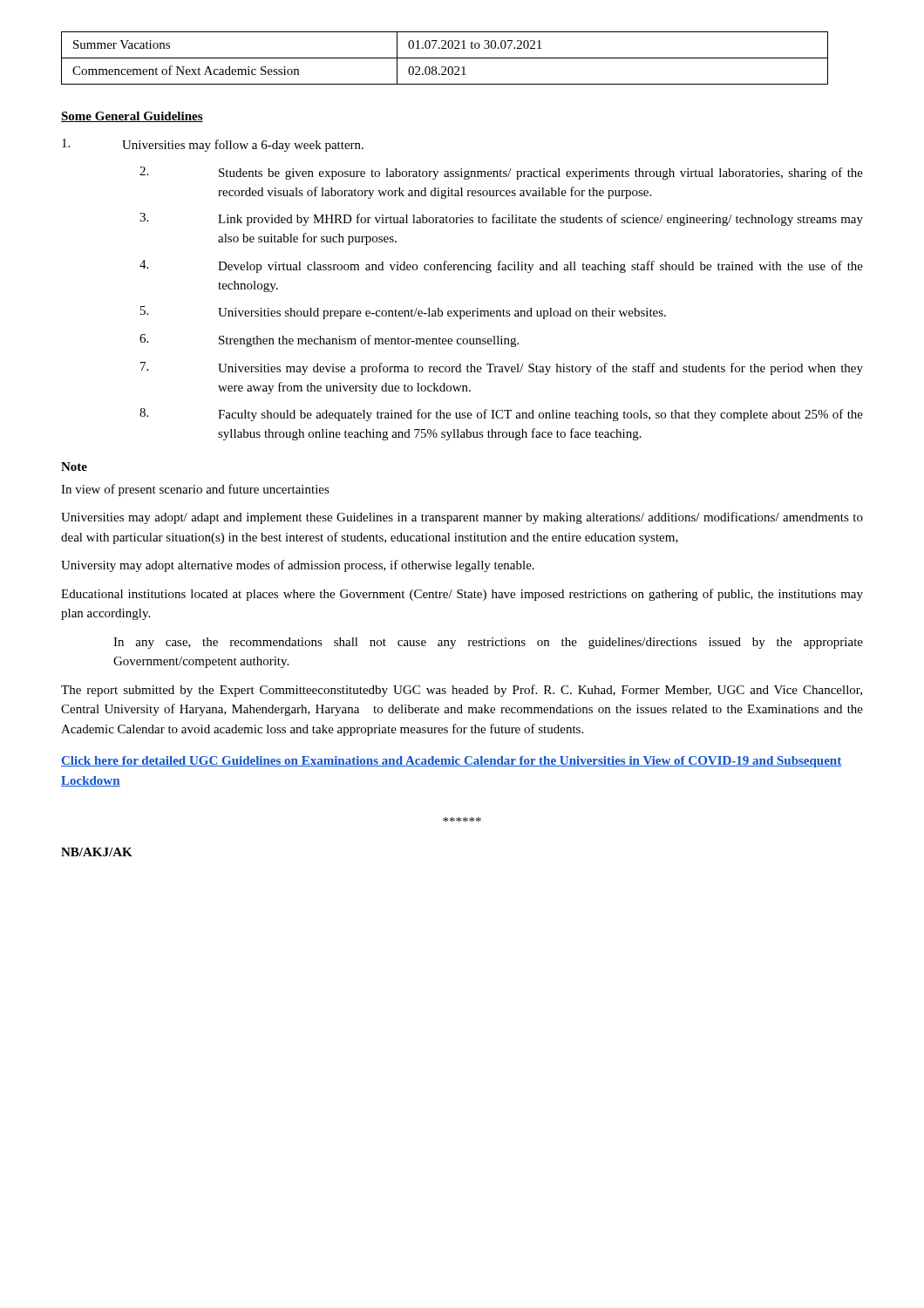Click on the text starting "6. Strengthen the mechanism of mentor-mentee counselling."

pyautogui.click(x=501, y=341)
